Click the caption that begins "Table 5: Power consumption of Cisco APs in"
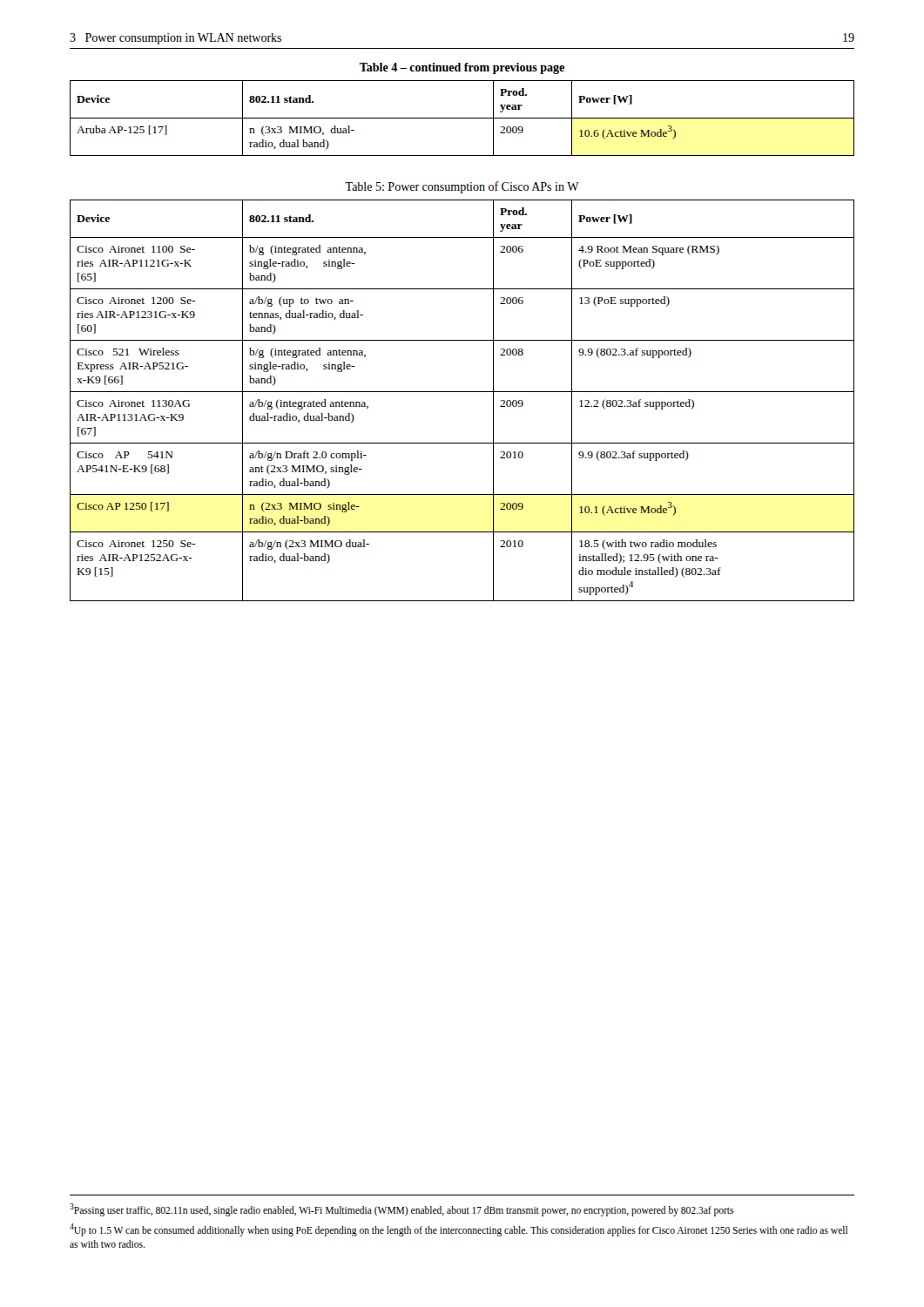The width and height of the screenshot is (924, 1307). pos(462,187)
